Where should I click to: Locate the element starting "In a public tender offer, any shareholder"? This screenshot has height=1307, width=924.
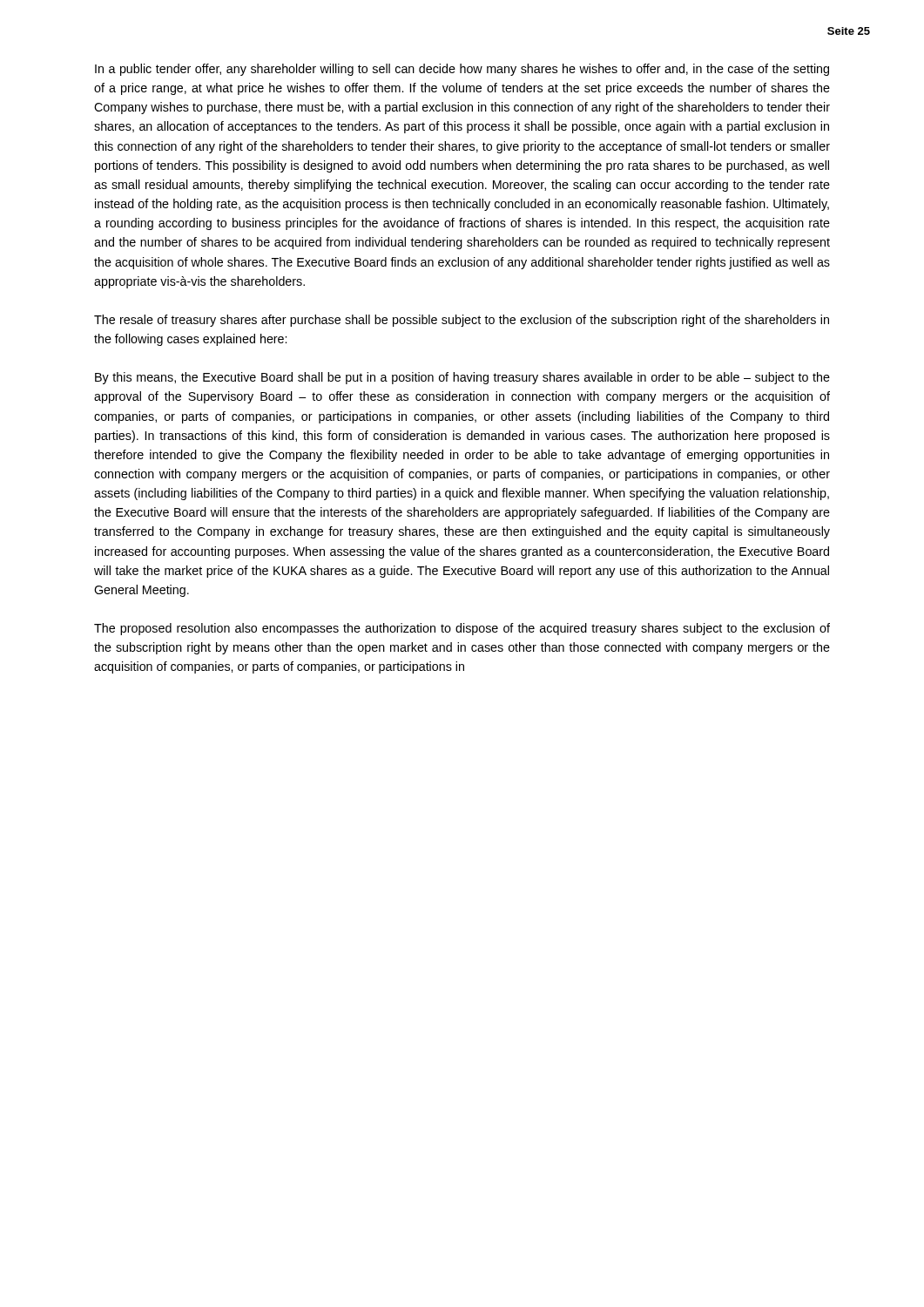click(462, 175)
